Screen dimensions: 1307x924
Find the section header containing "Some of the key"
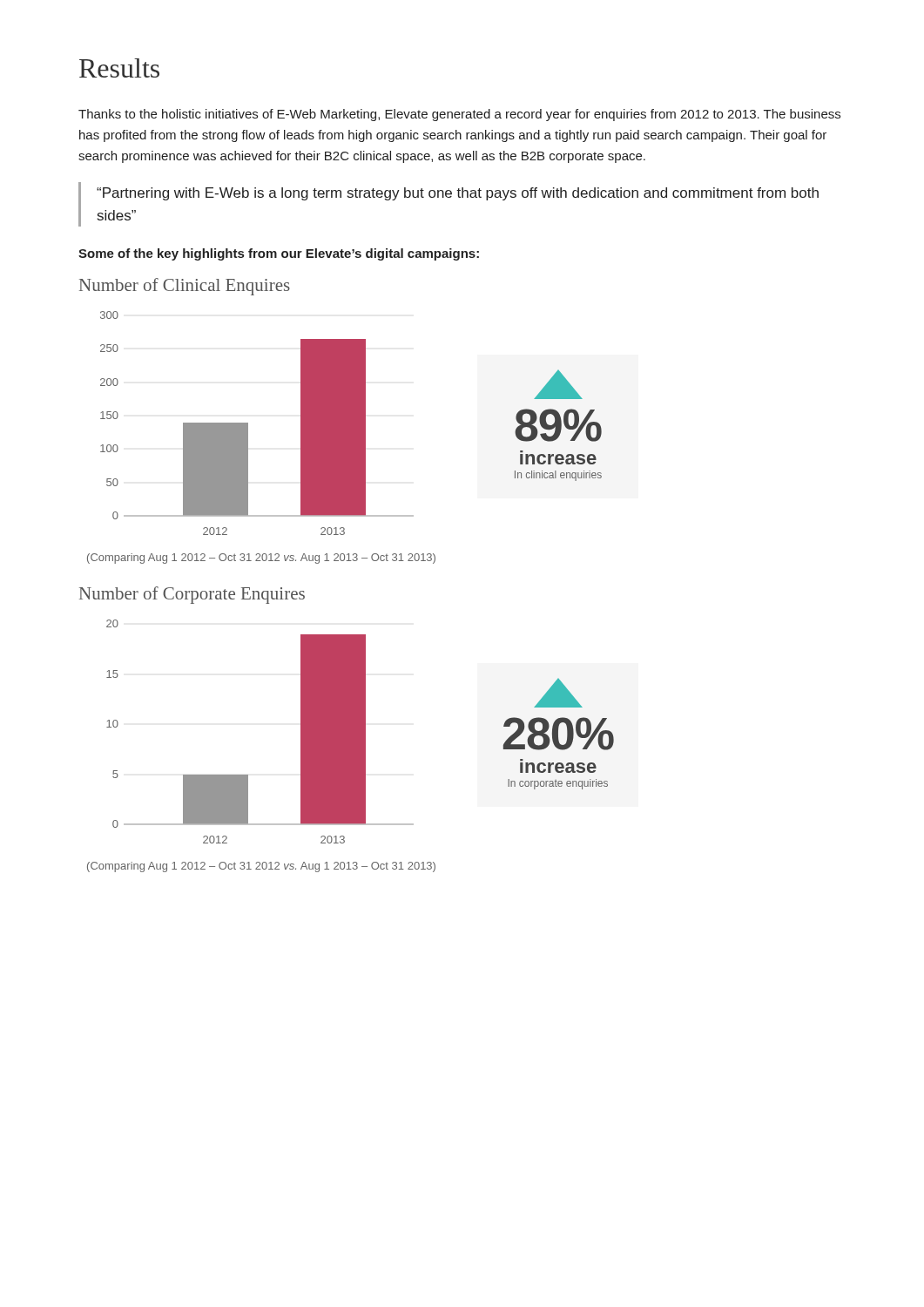pyautogui.click(x=279, y=253)
